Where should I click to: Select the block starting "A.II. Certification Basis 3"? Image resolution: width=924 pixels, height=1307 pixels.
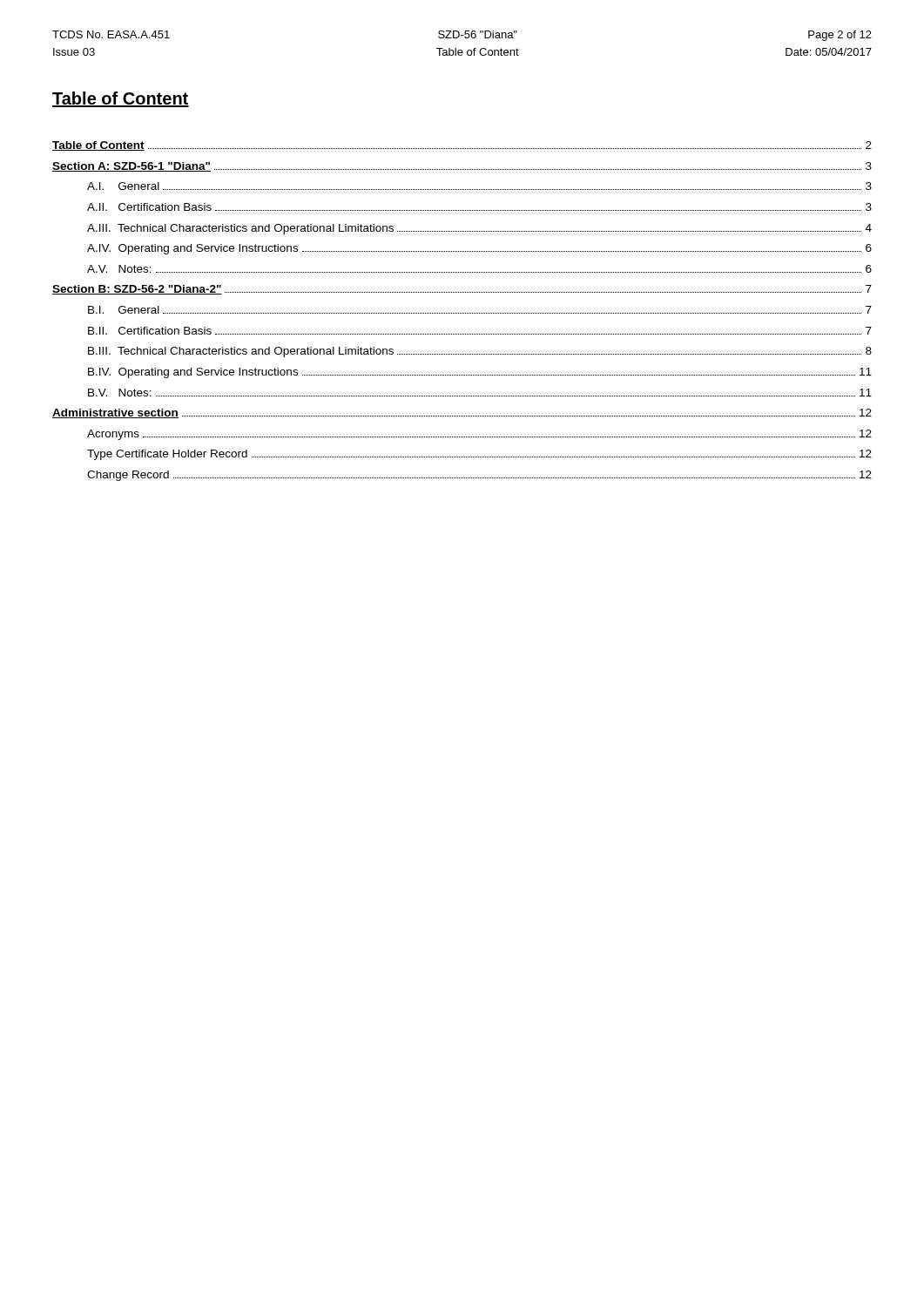coord(462,207)
